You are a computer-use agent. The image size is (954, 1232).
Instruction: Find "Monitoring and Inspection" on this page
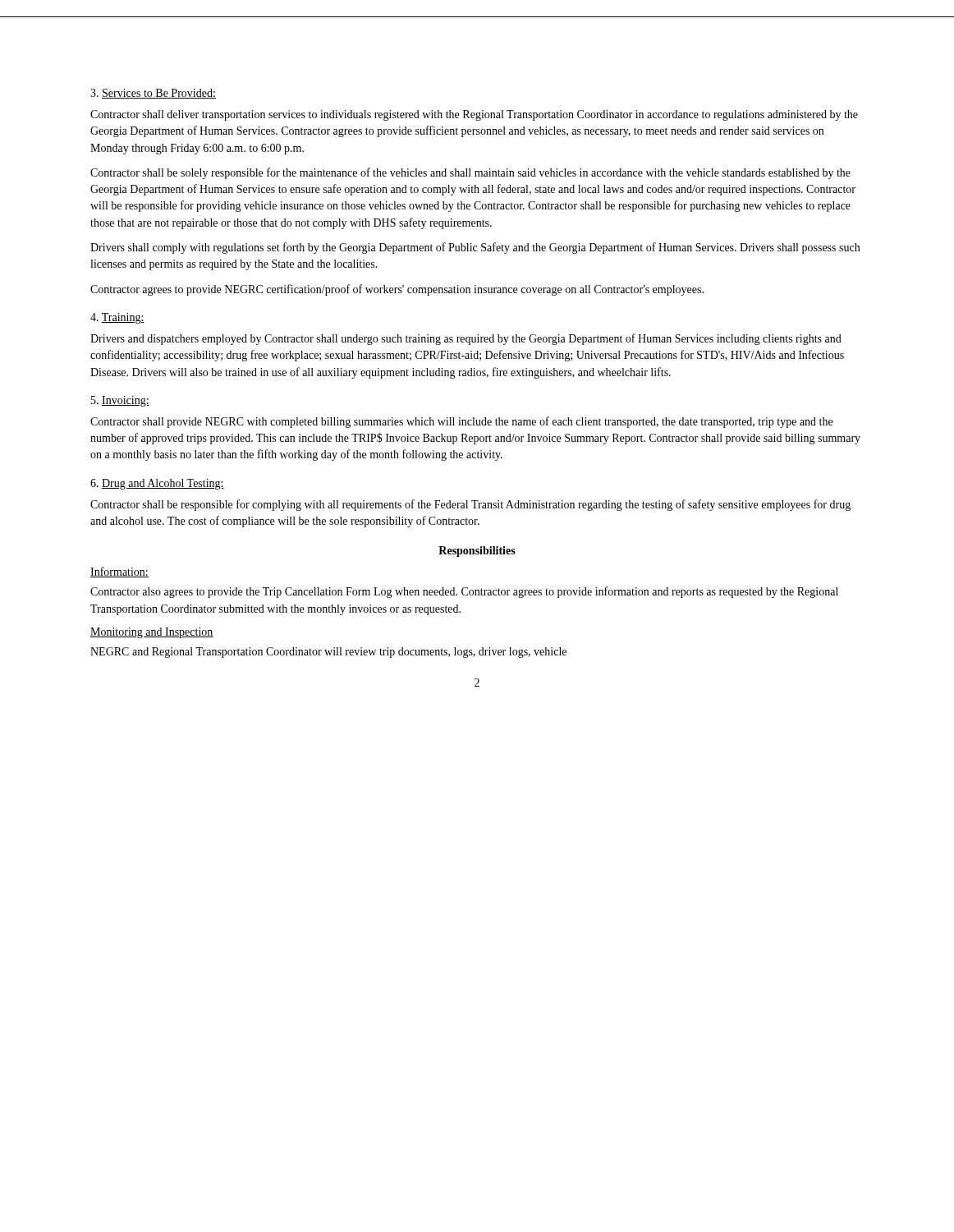click(152, 632)
